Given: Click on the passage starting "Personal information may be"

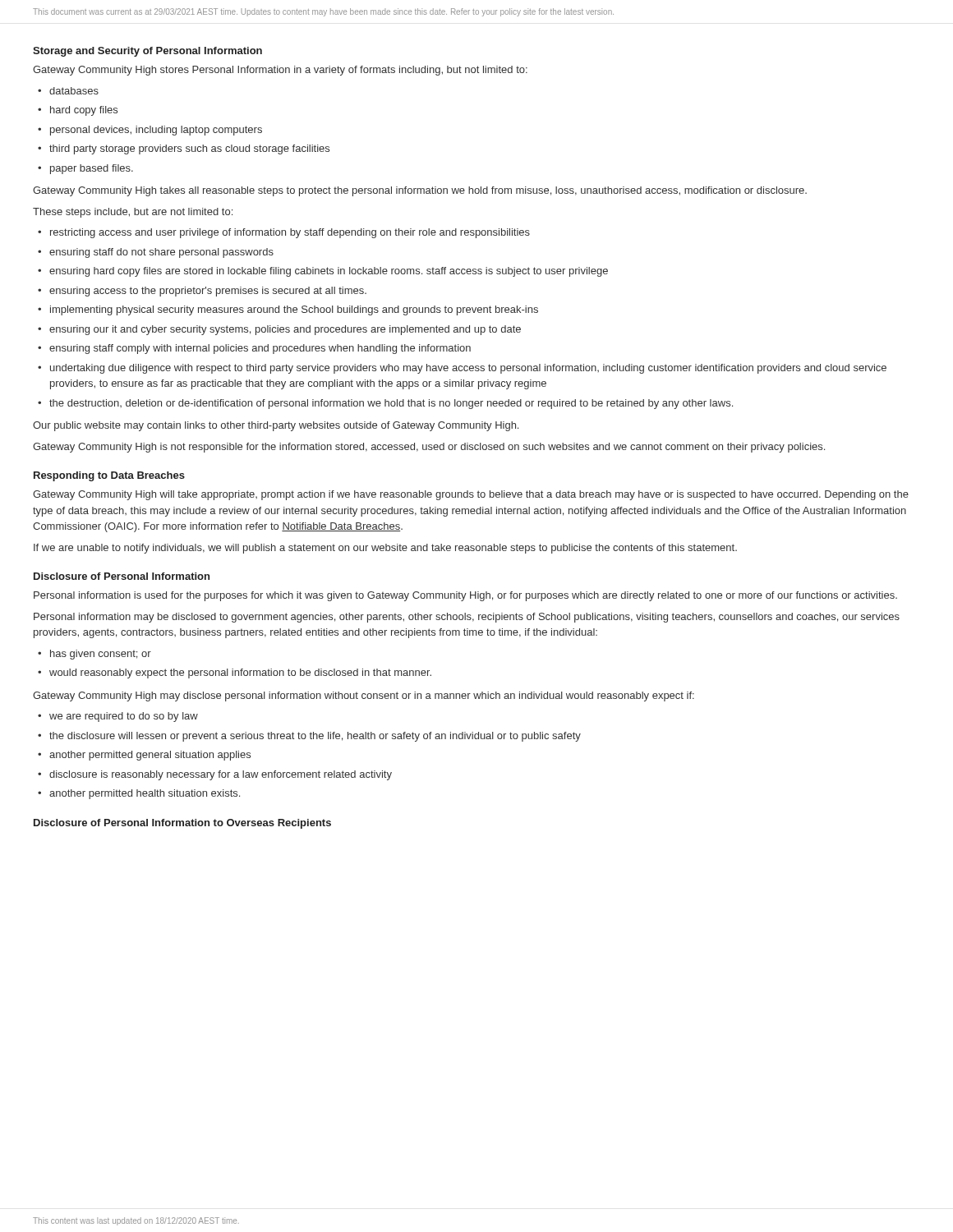Looking at the screenshot, I should tap(466, 624).
